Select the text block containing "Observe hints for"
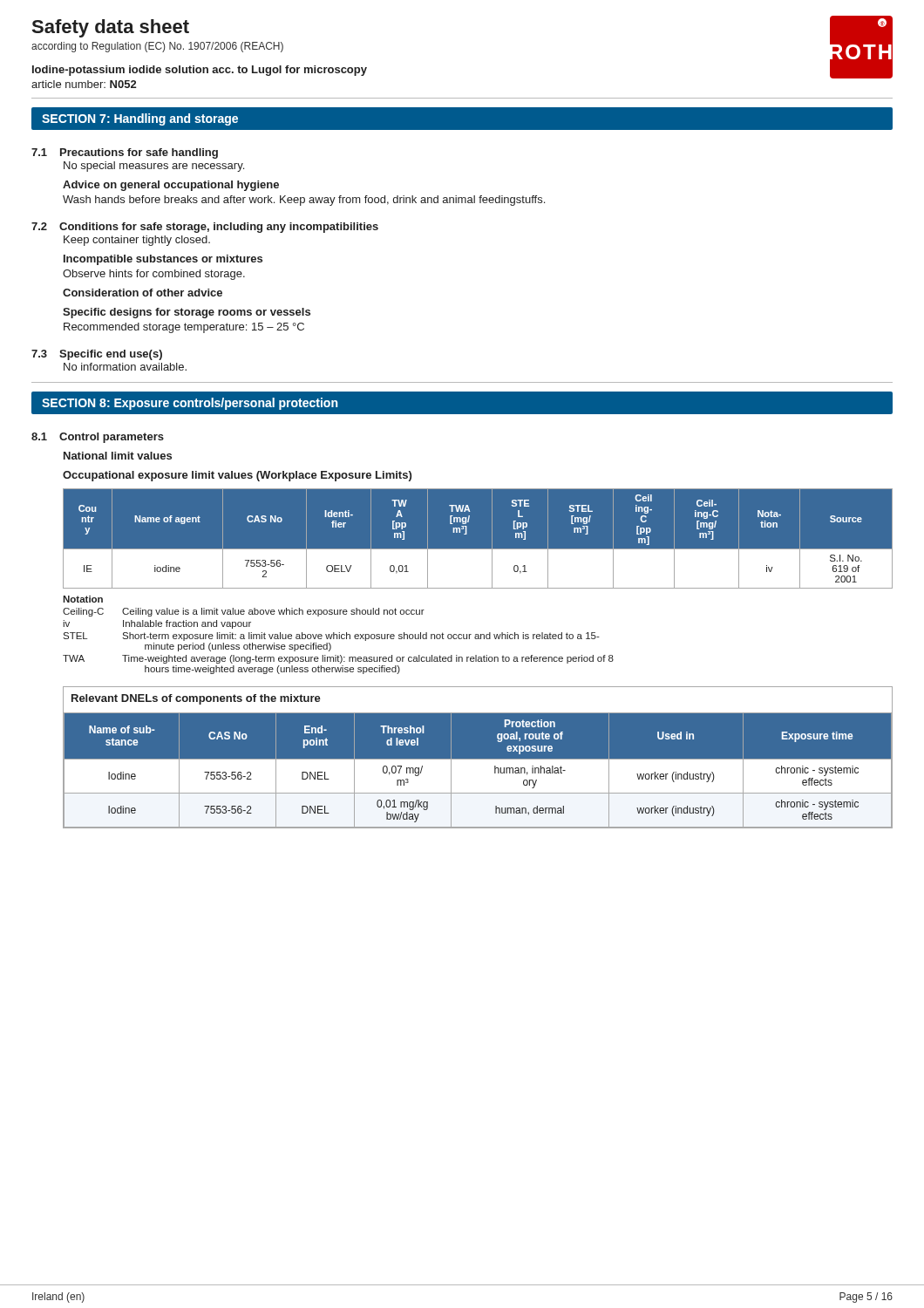This screenshot has height=1308, width=924. pyautogui.click(x=154, y=273)
